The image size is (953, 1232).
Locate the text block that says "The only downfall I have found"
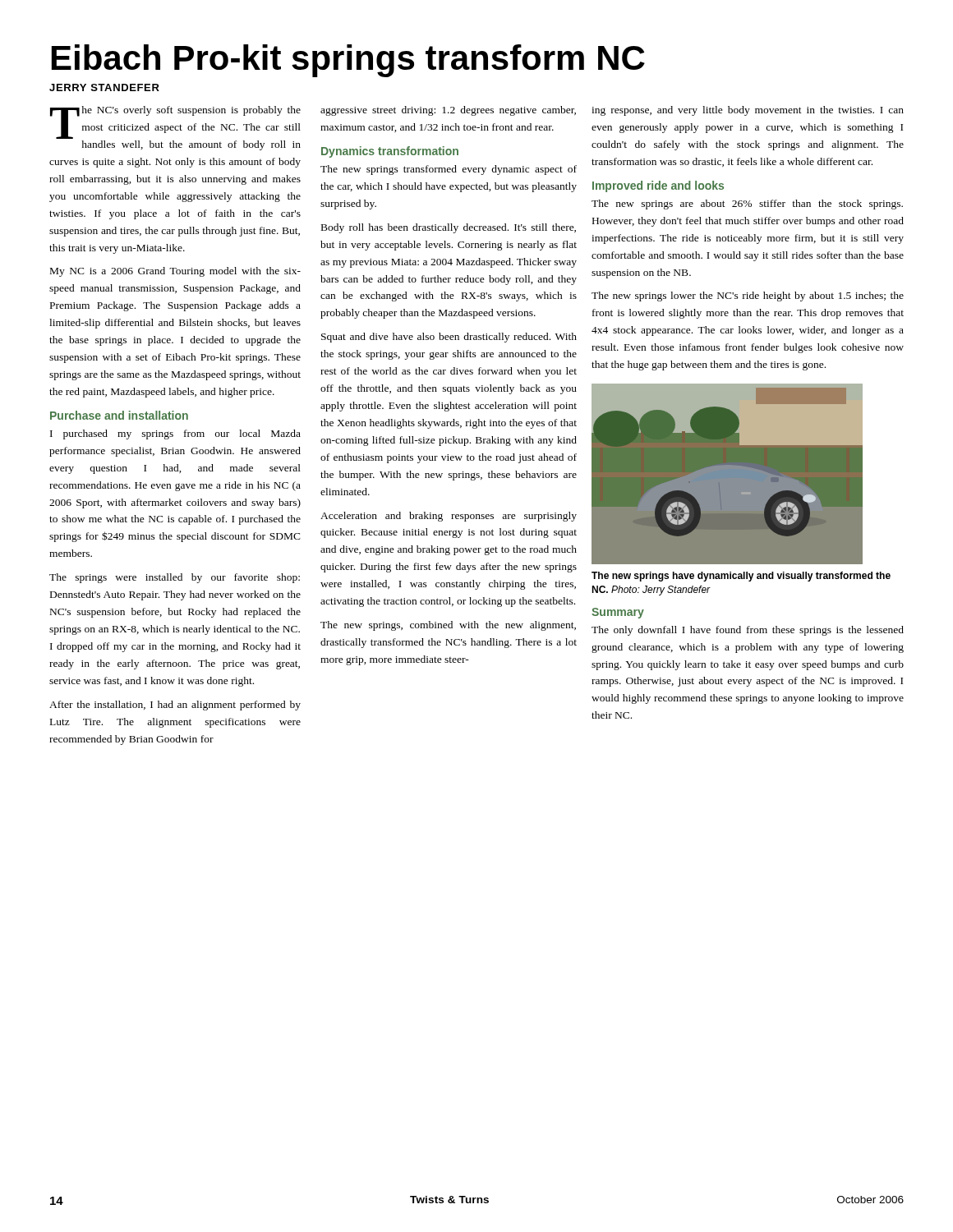(x=748, y=672)
